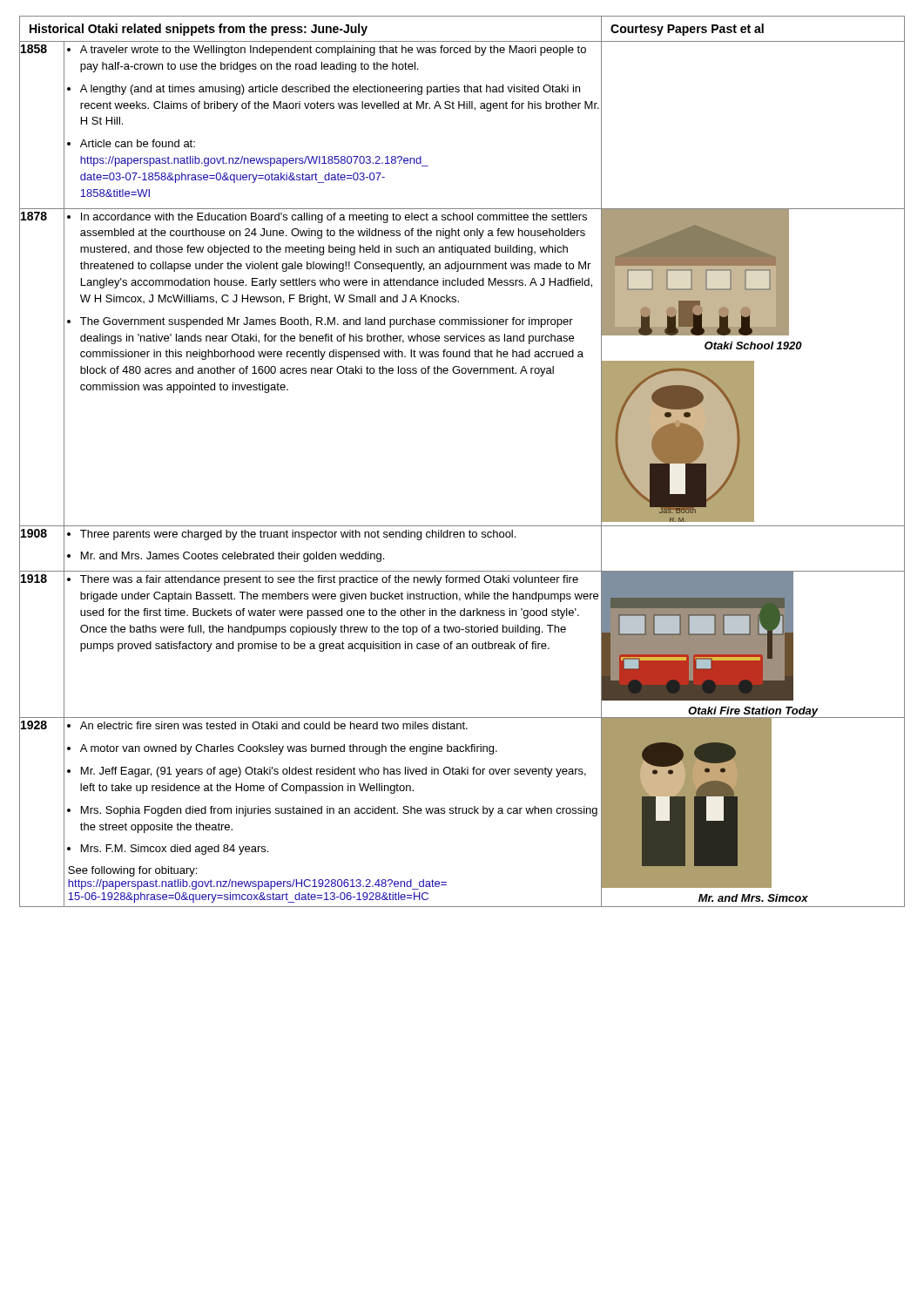This screenshot has width=924, height=1307.
Task: Click the passage that begins "A lengthy (and at times amusing) article described"
Action: tap(333, 105)
